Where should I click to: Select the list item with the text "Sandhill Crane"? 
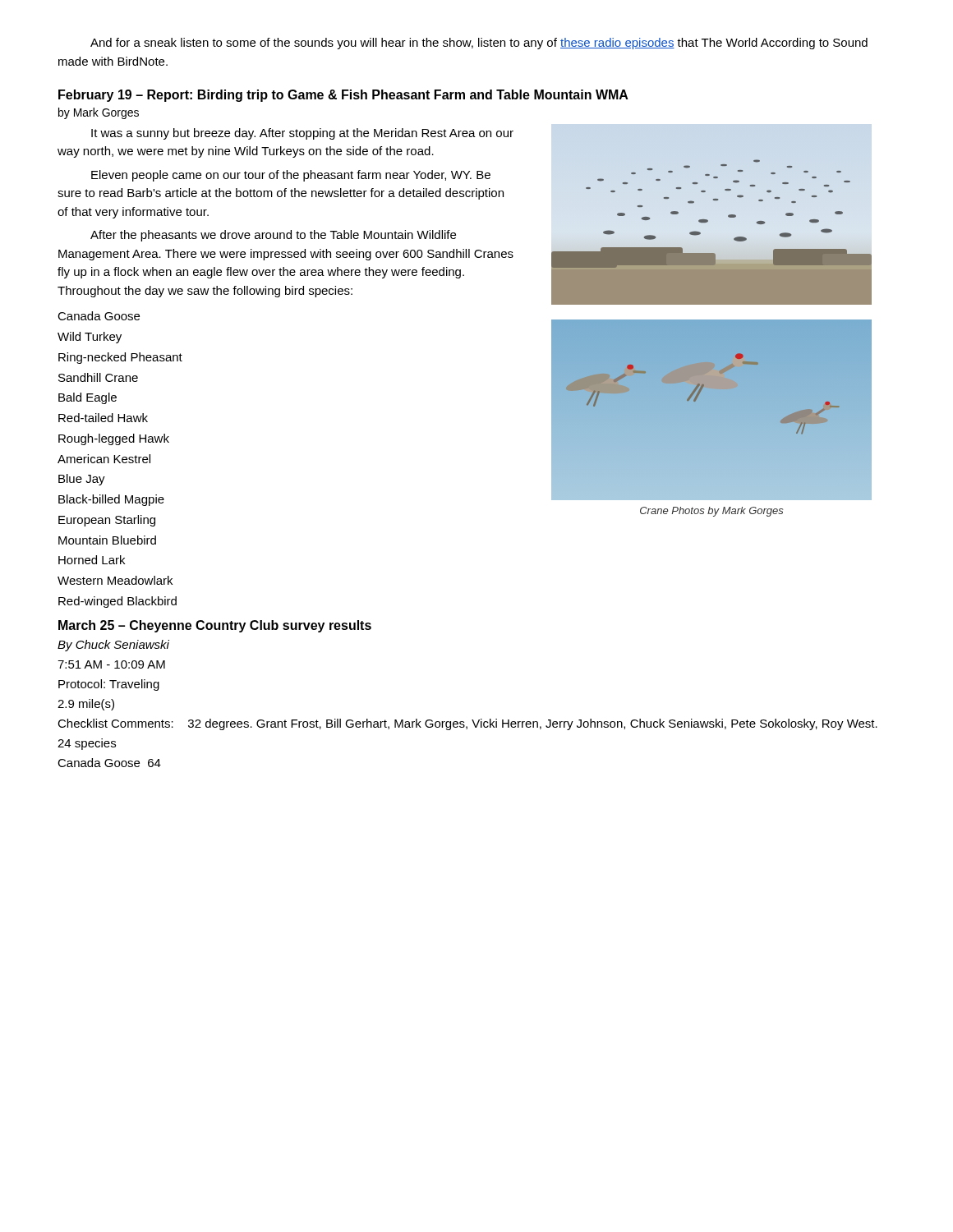[98, 377]
